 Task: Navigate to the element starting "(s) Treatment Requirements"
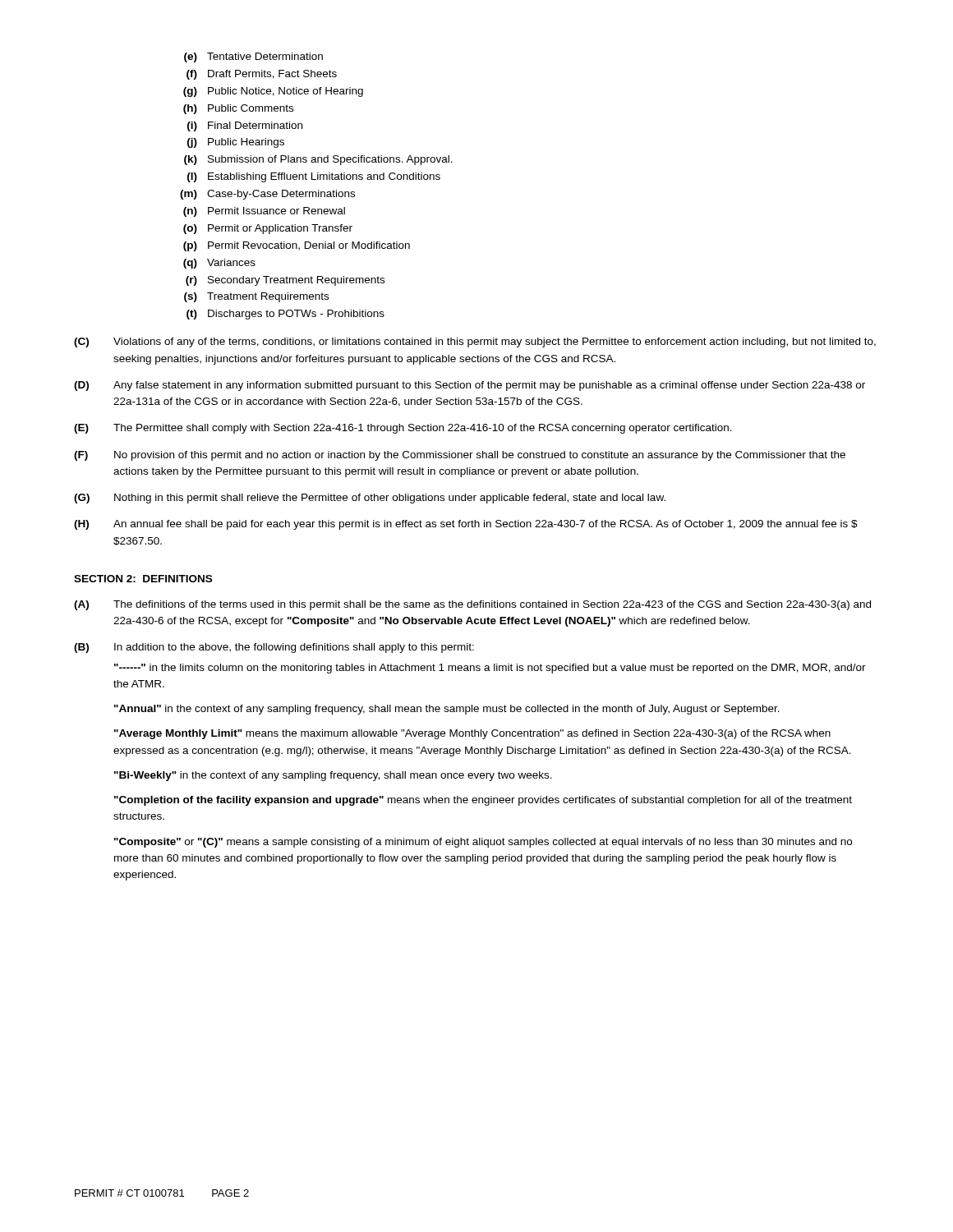[x=256, y=297]
